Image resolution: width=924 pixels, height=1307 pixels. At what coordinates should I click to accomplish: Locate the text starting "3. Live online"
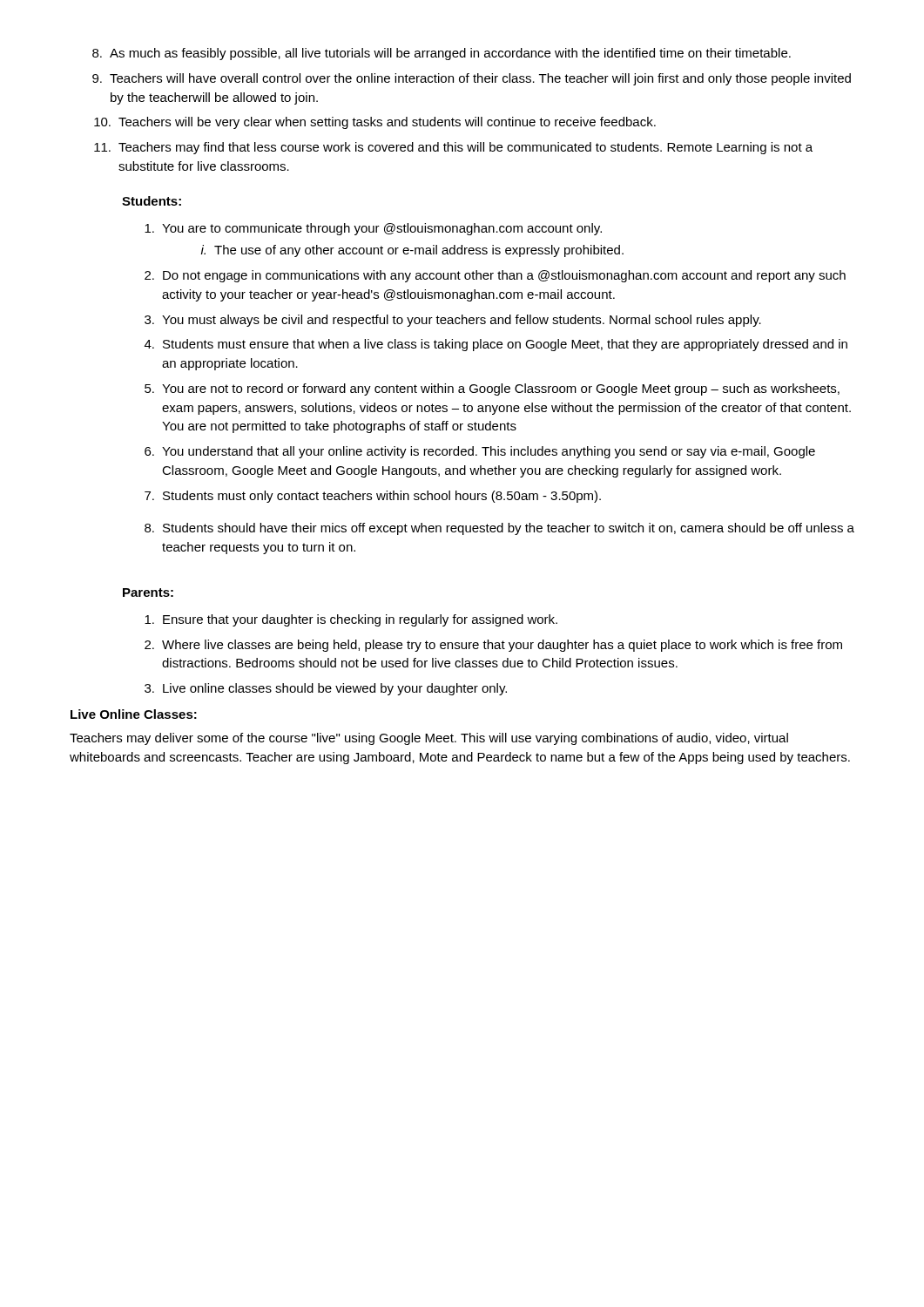[488, 688]
